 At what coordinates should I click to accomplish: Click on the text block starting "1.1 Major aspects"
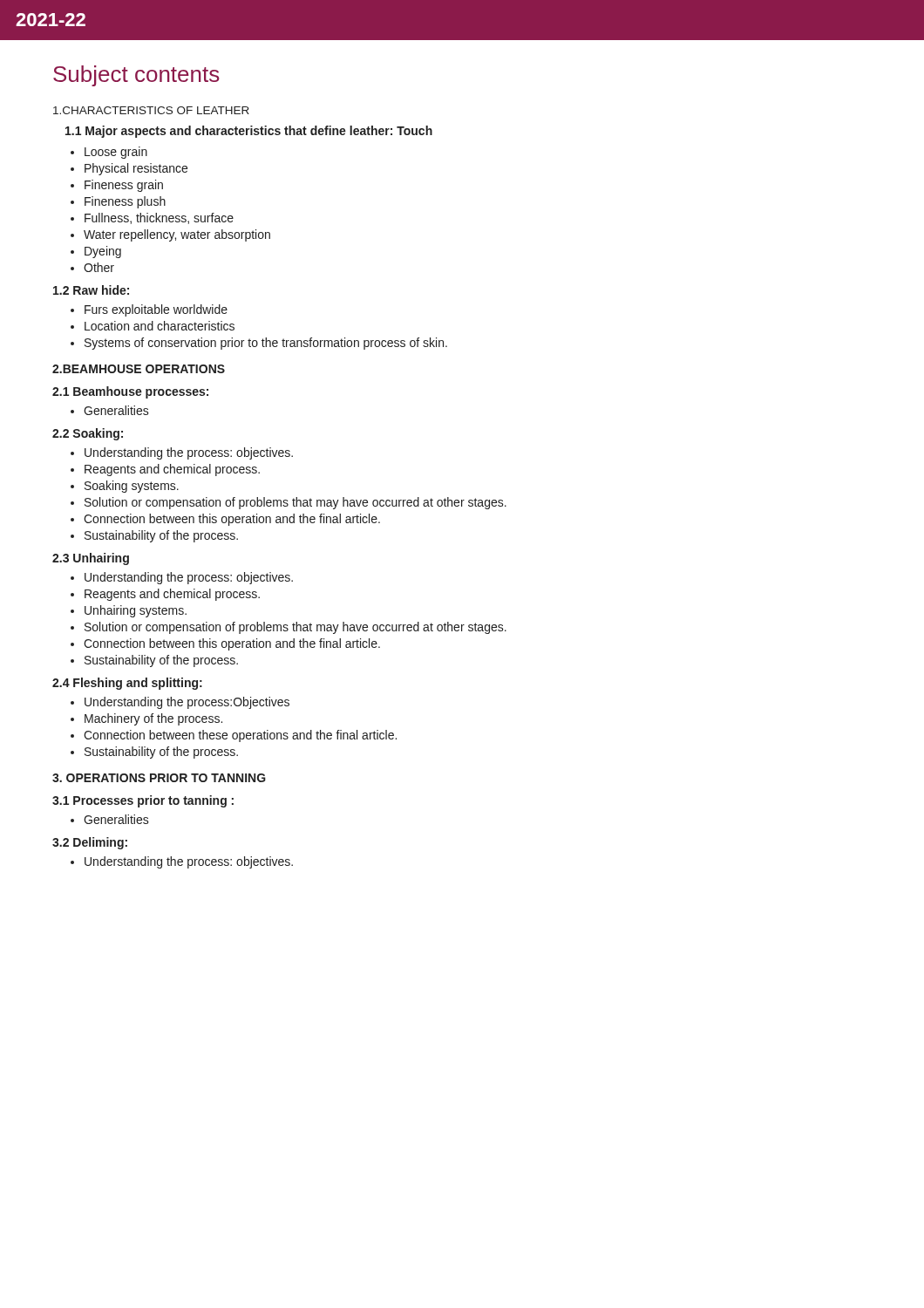(x=249, y=131)
